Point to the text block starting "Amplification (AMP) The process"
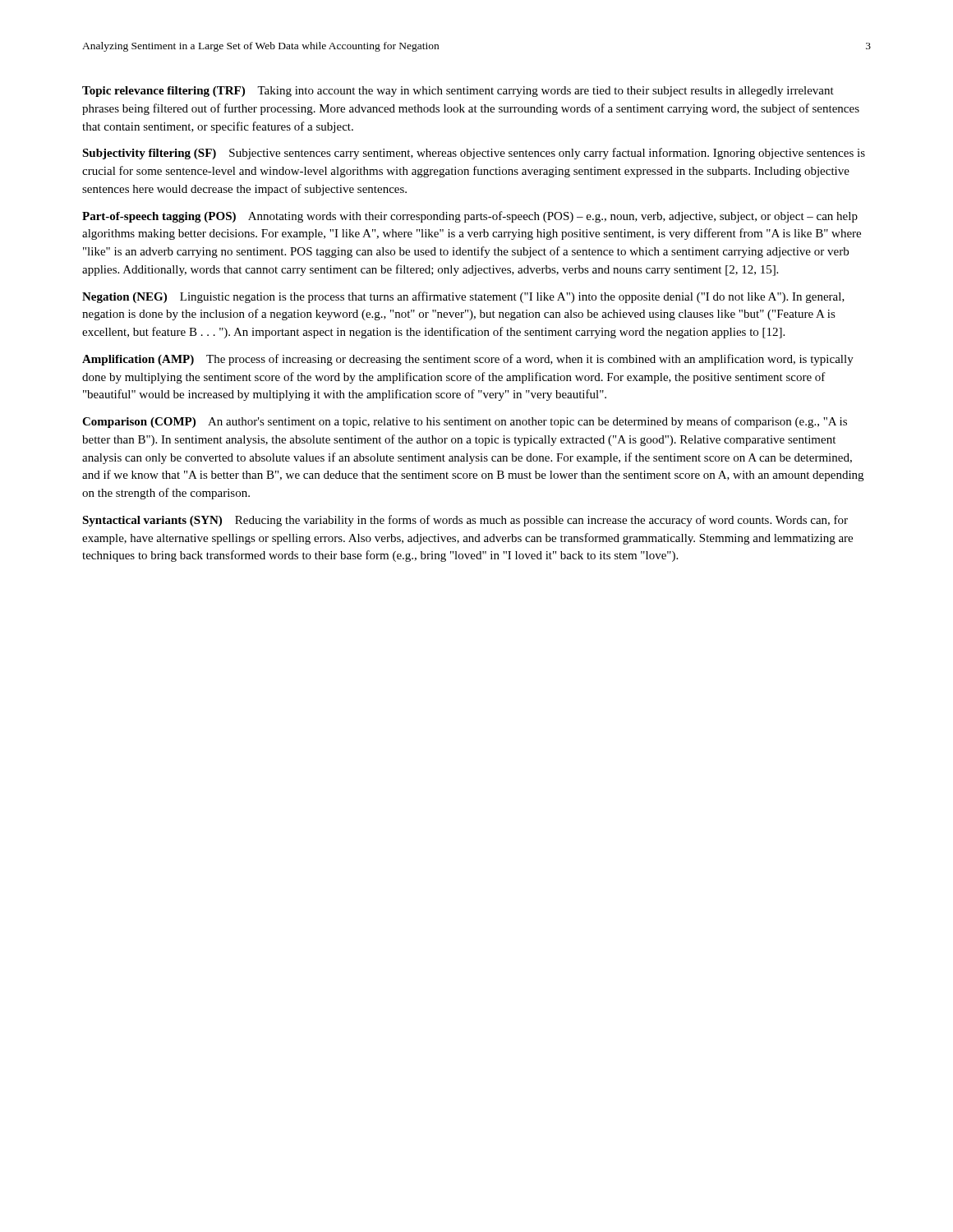The width and height of the screenshot is (953, 1232). coord(476,377)
